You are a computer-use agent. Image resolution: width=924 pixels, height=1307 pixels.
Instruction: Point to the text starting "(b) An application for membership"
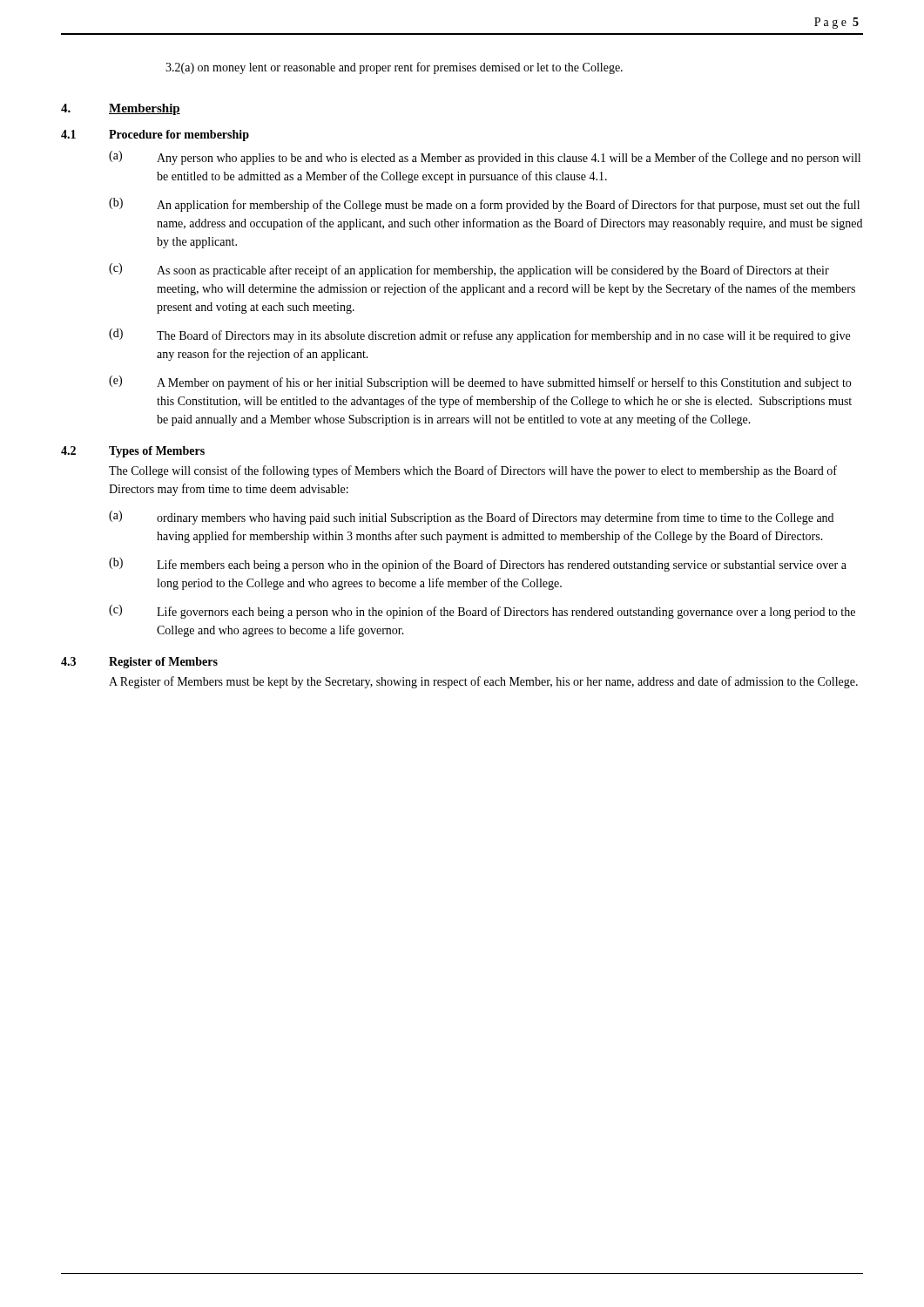tap(462, 223)
